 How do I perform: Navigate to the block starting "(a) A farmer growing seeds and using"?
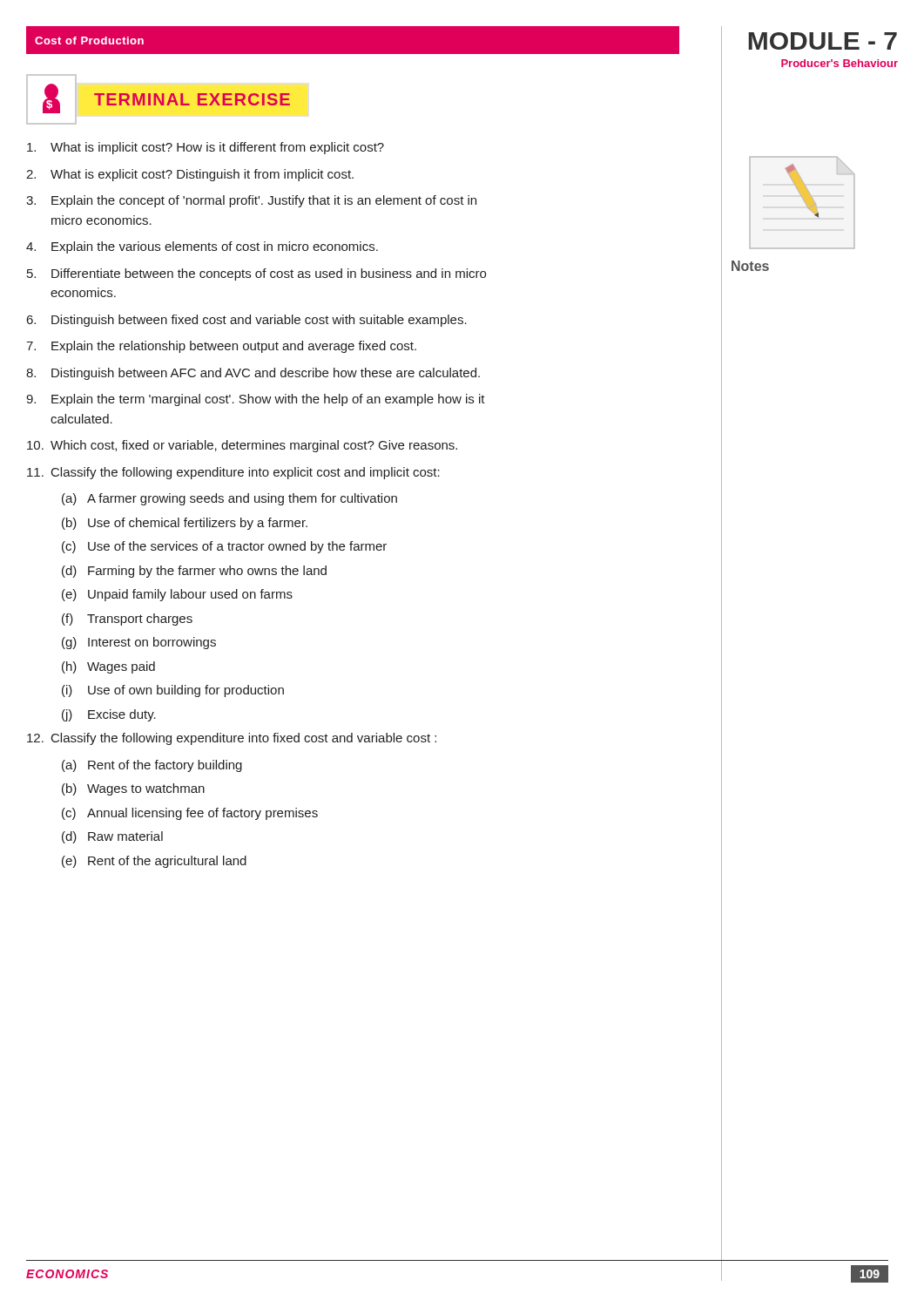(229, 499)
